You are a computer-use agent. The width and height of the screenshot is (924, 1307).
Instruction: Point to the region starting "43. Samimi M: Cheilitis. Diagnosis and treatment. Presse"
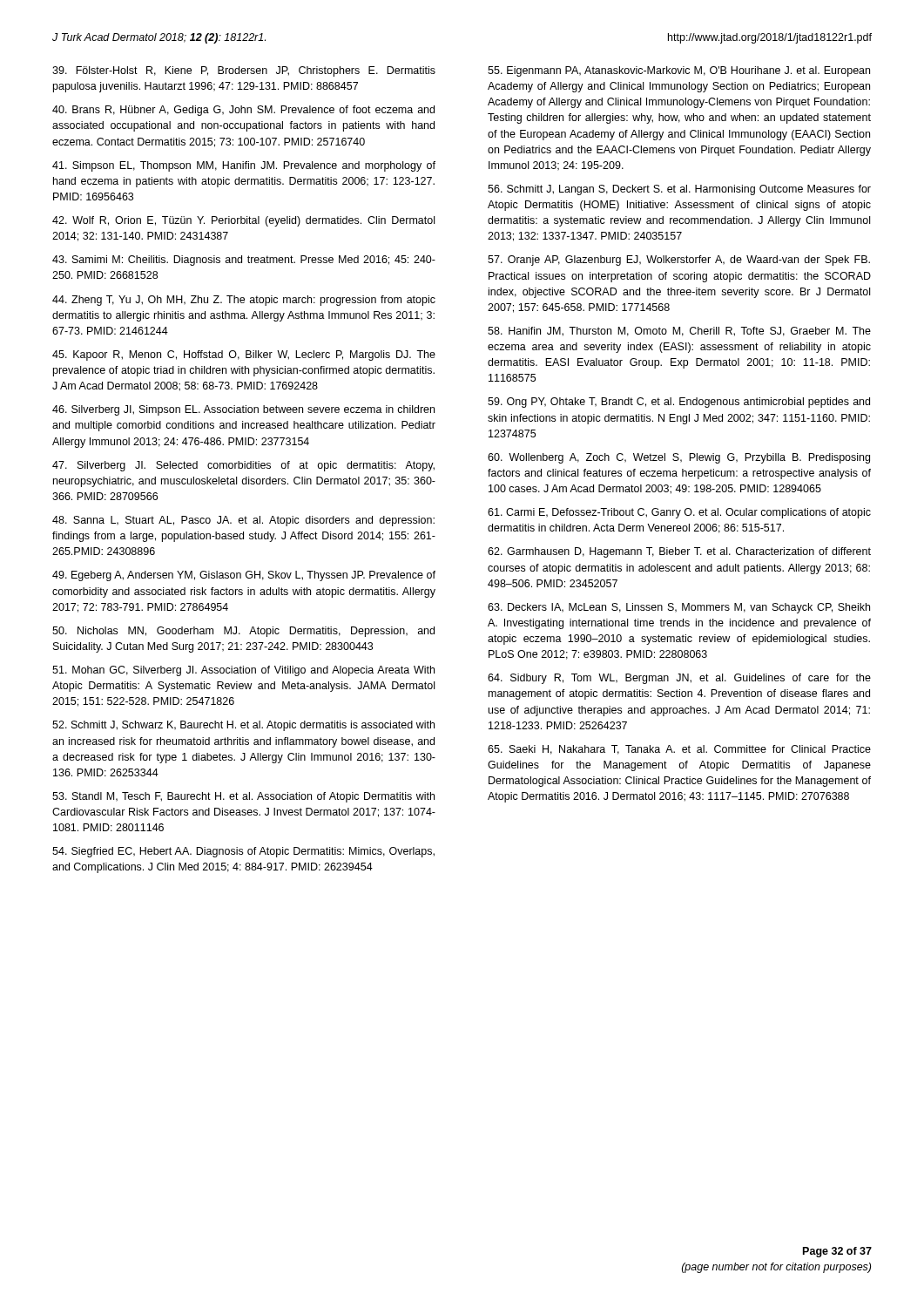pos(244,268)
